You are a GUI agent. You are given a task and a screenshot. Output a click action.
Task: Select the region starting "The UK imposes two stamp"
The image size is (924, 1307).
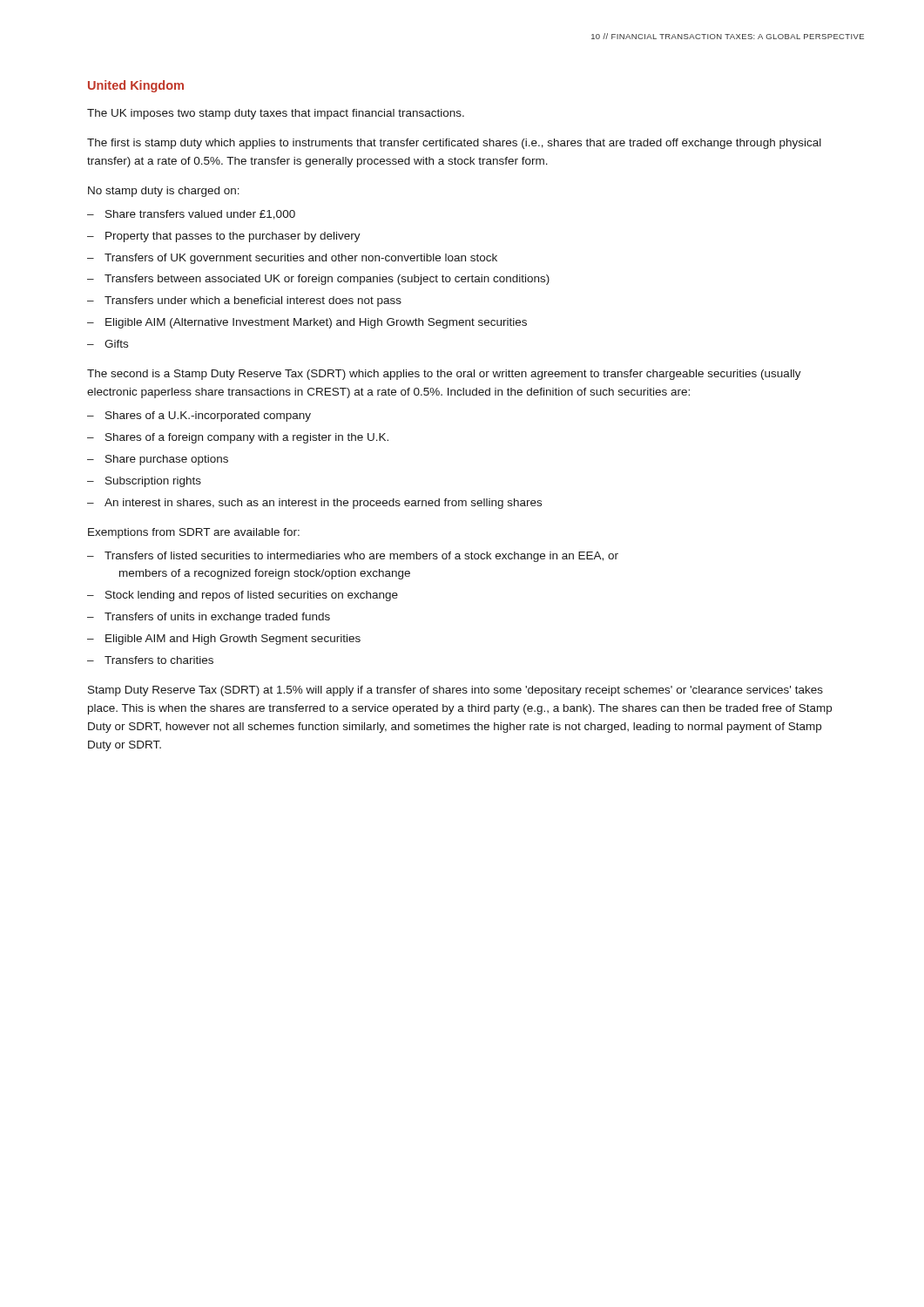coord(276,113)
